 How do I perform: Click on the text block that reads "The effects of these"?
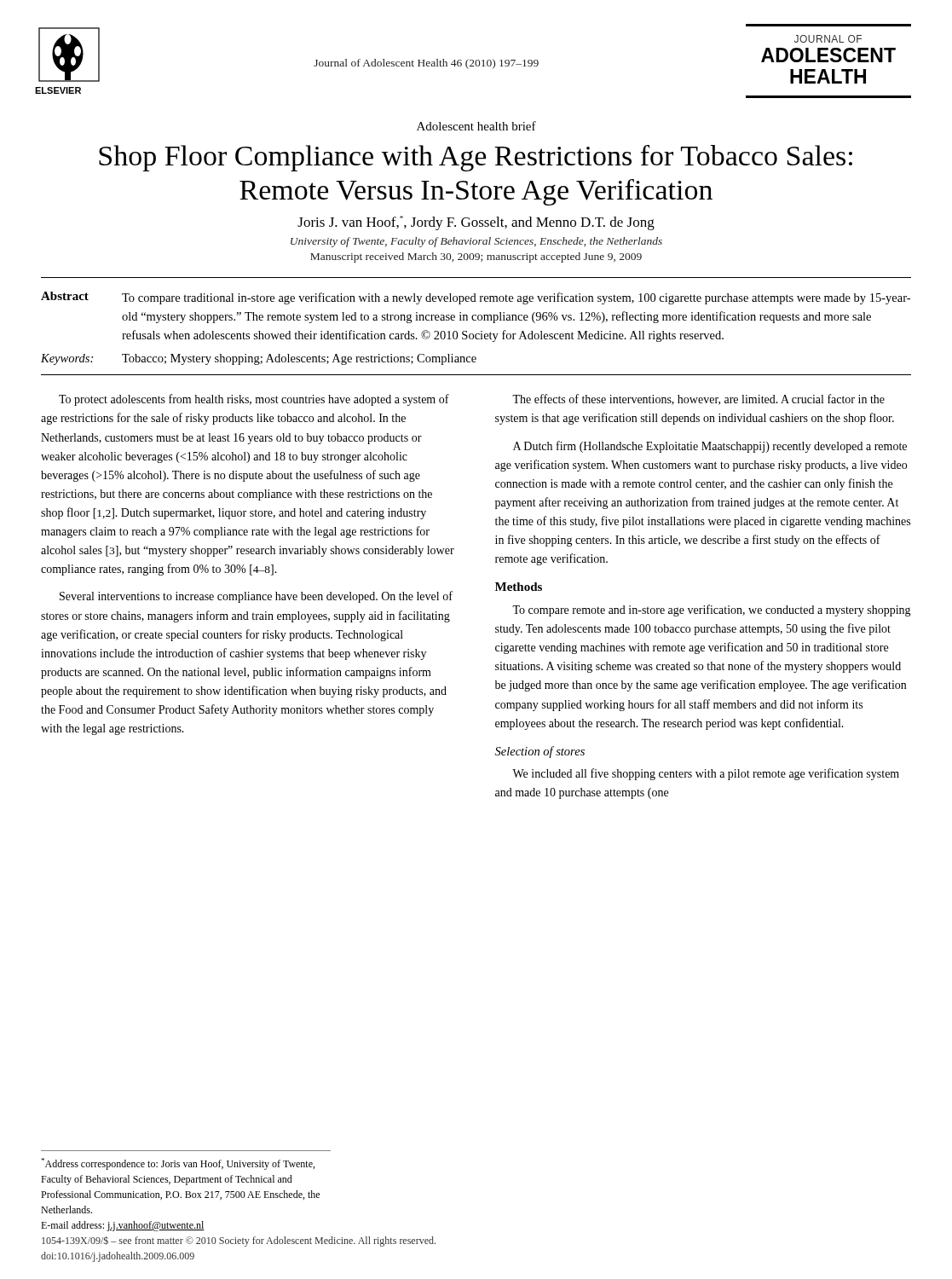click(x=695, y=409)
